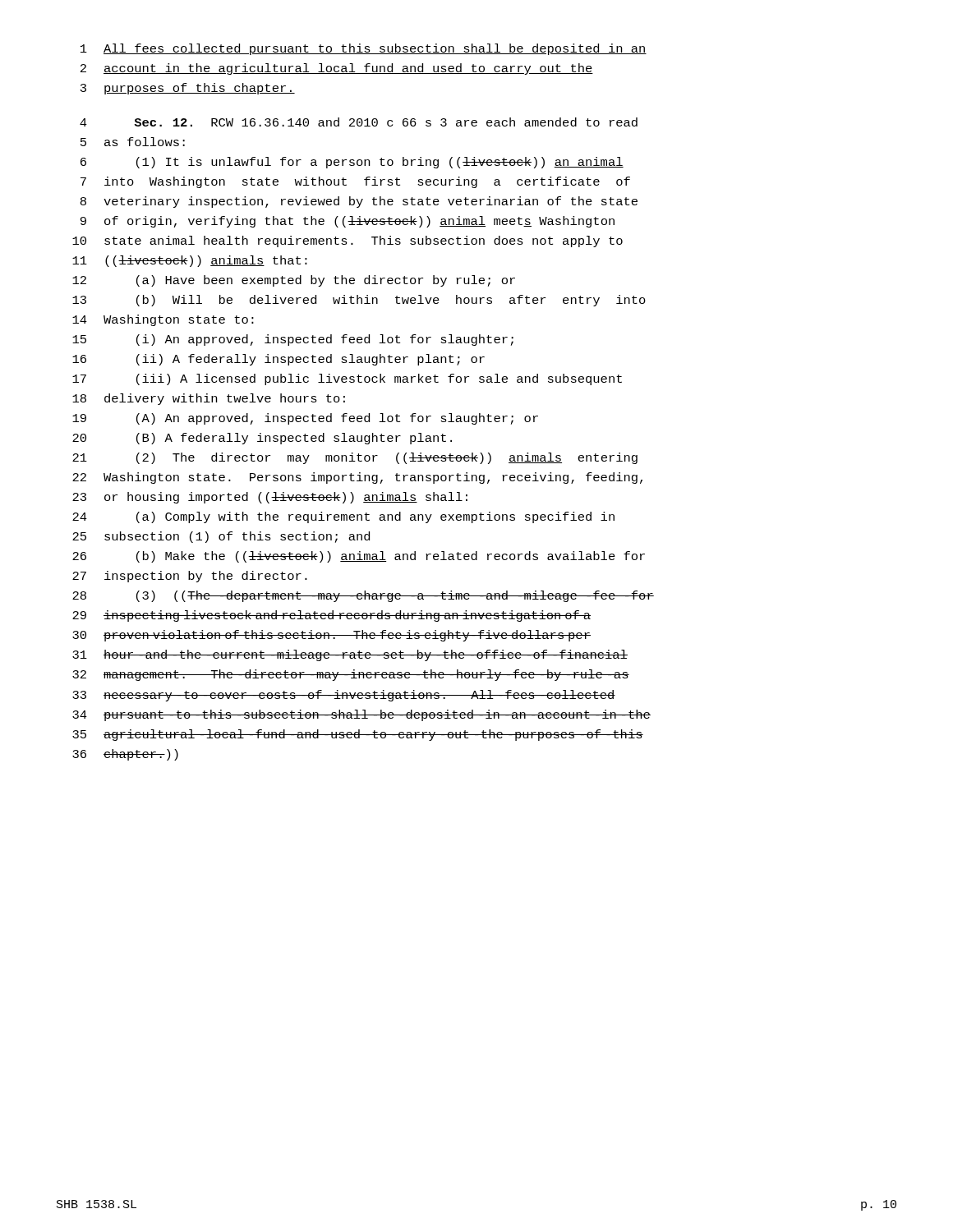
Task: Find the text block with the text "23 or housing imported ((livestock)) animals"
Action: [x=476, y=498]
